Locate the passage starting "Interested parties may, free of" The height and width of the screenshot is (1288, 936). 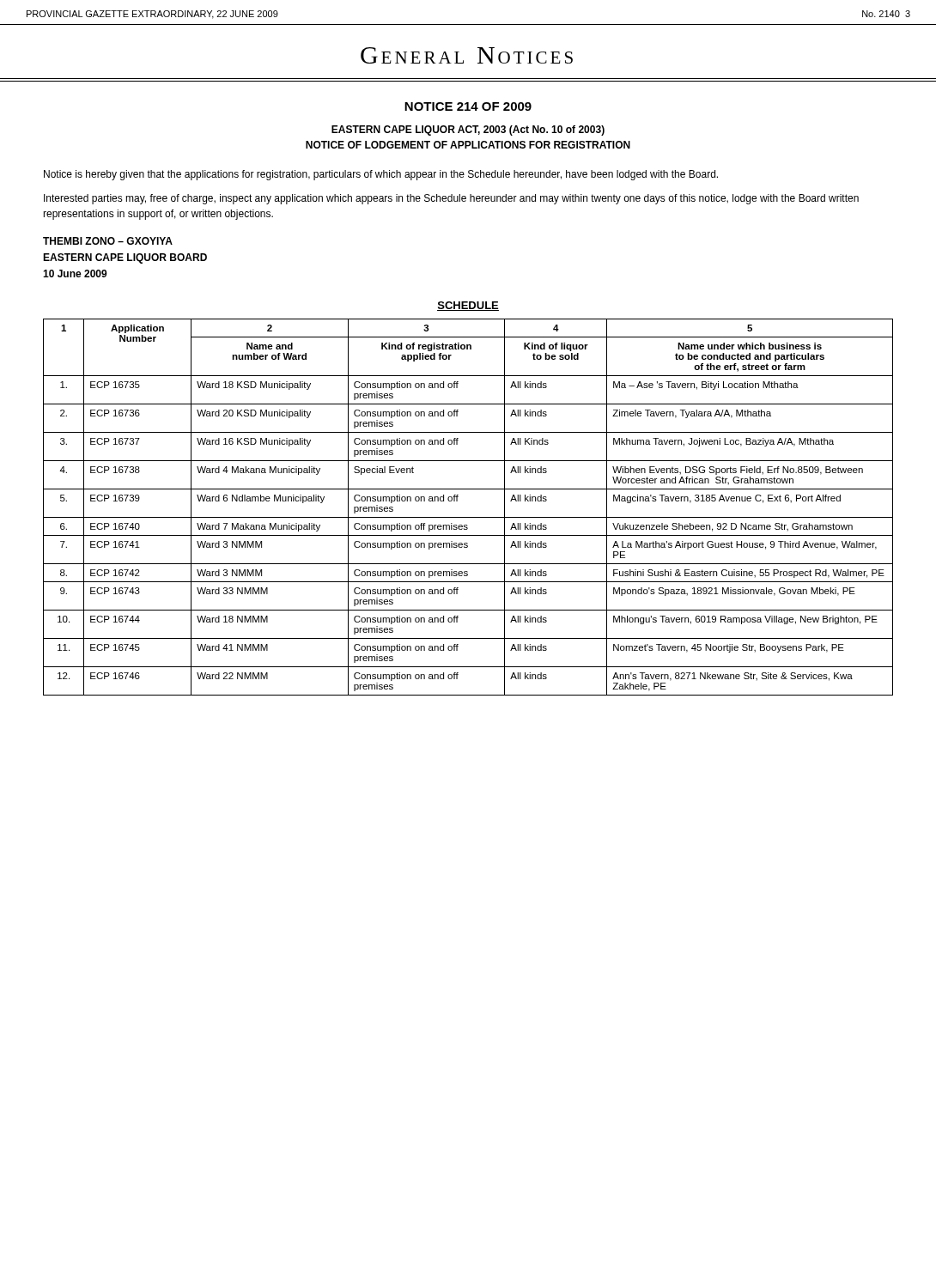pos(451,206)
